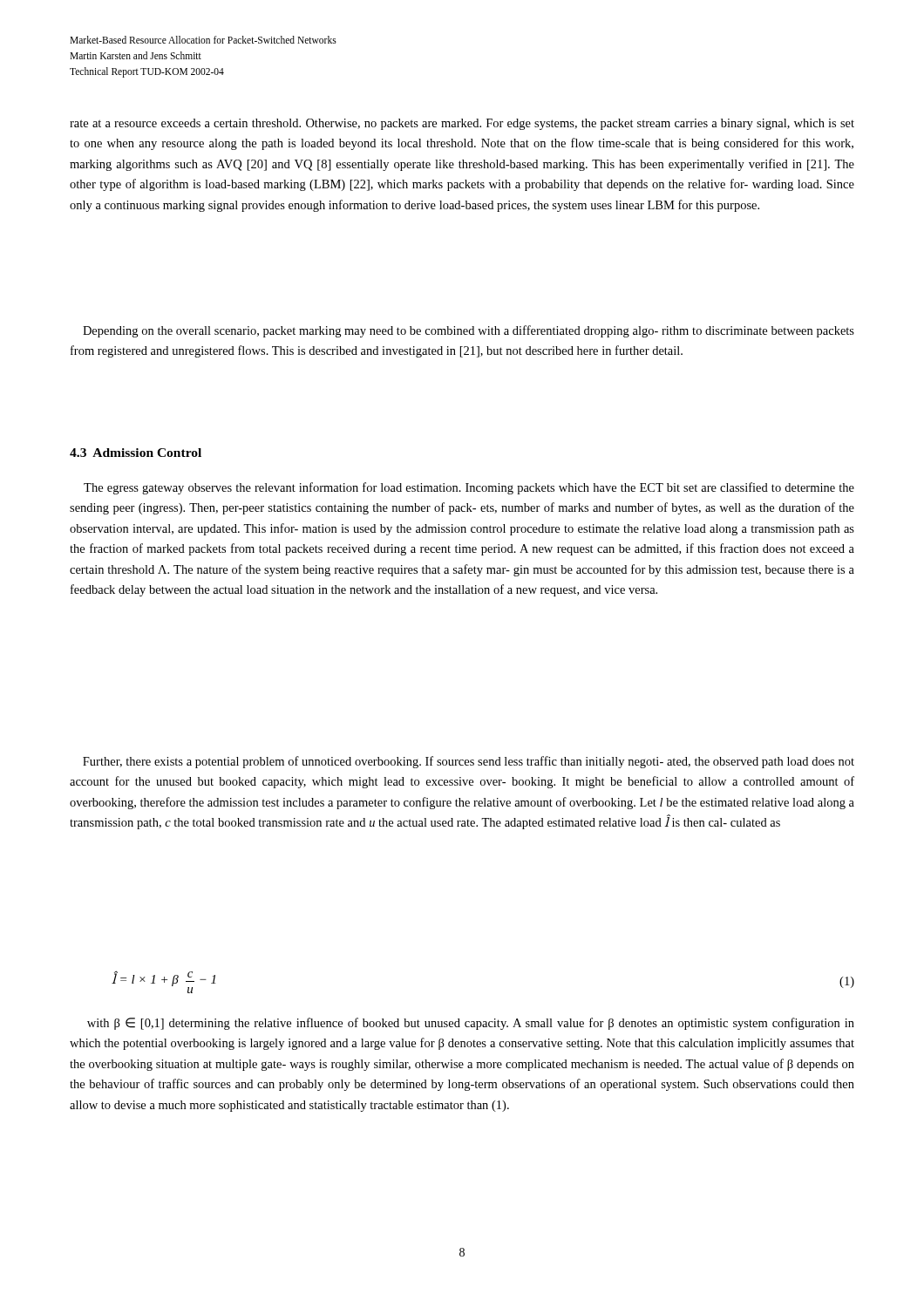Point to the region starting "rate at a resource exceeds a certain"
The width and height of the screenshot is (924, 1308).
pyautogui.click(x=462, y=164)
